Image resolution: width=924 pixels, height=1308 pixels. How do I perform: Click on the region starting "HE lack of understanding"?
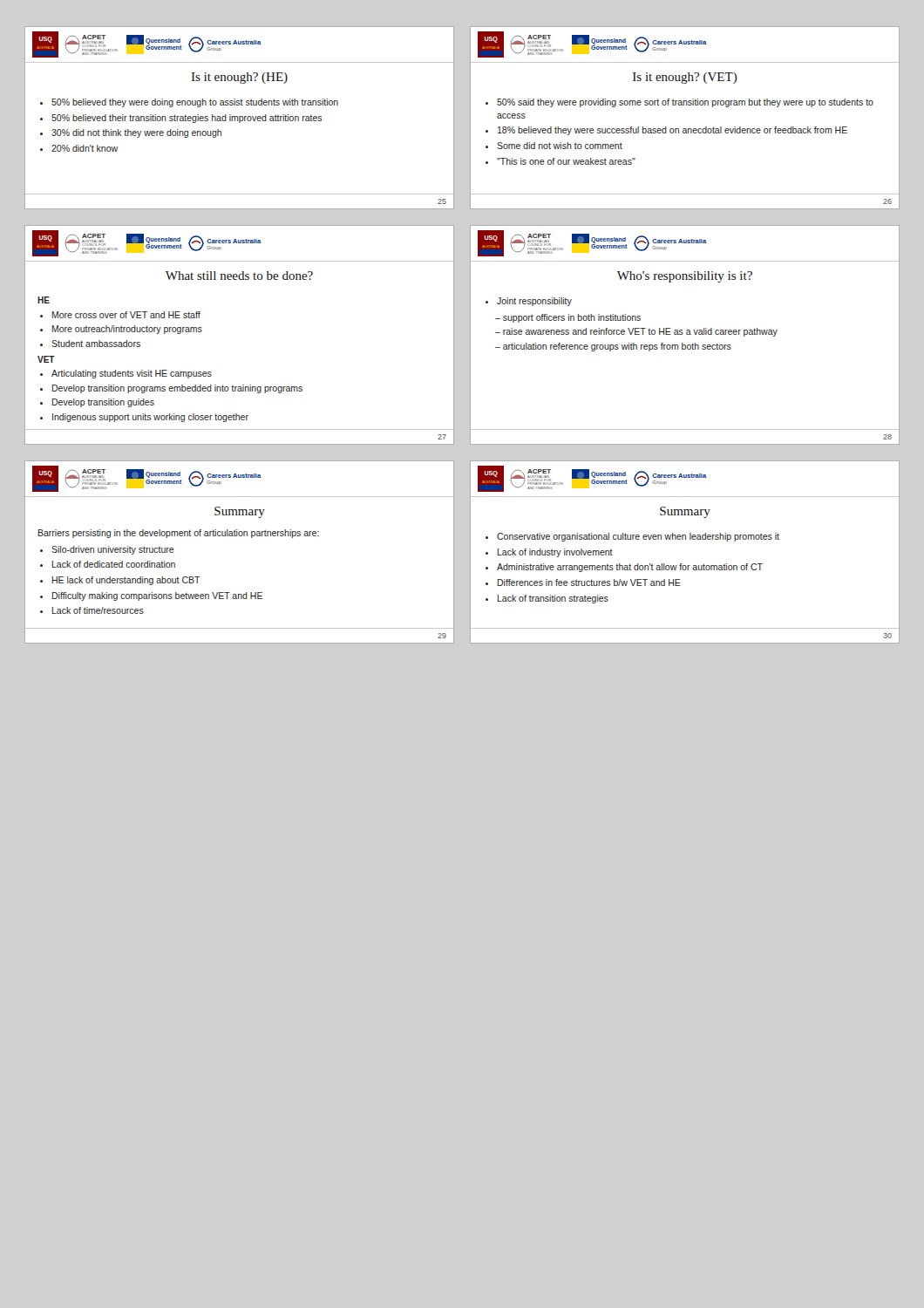[x=126, y=580]
